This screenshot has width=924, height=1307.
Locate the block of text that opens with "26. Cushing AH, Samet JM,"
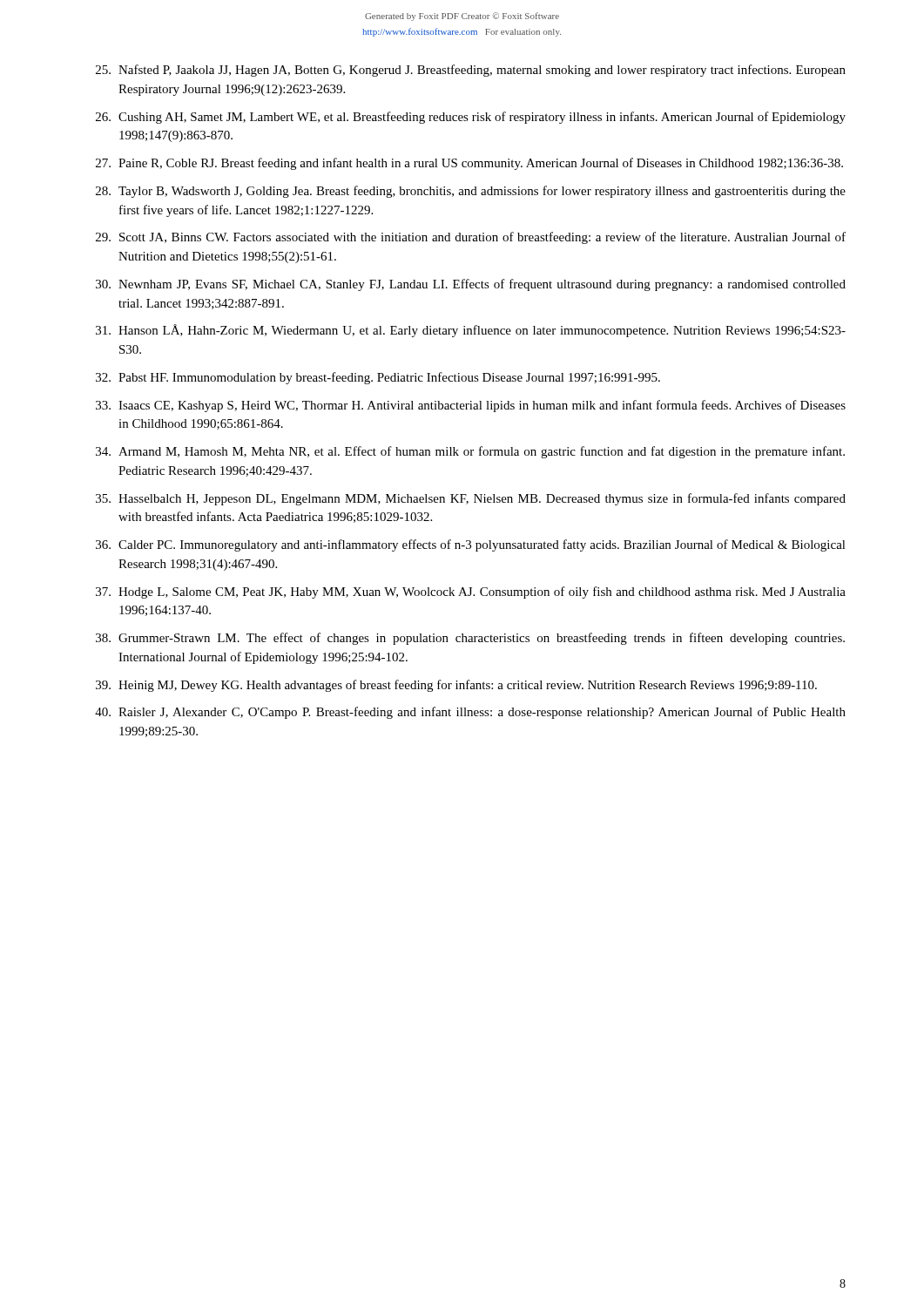point(462,127)
